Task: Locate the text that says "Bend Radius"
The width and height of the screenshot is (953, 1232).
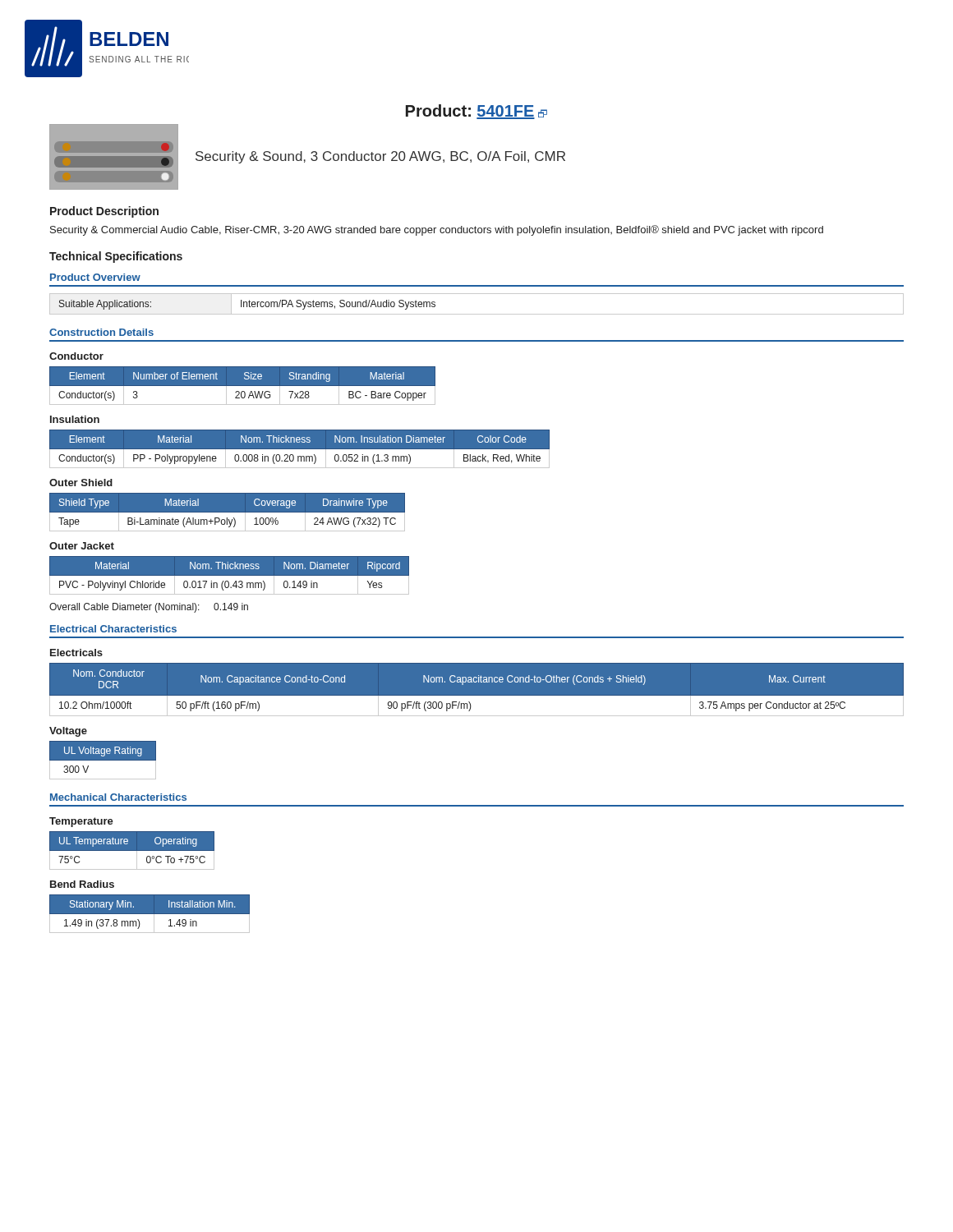Action: [x=82, y=884]
